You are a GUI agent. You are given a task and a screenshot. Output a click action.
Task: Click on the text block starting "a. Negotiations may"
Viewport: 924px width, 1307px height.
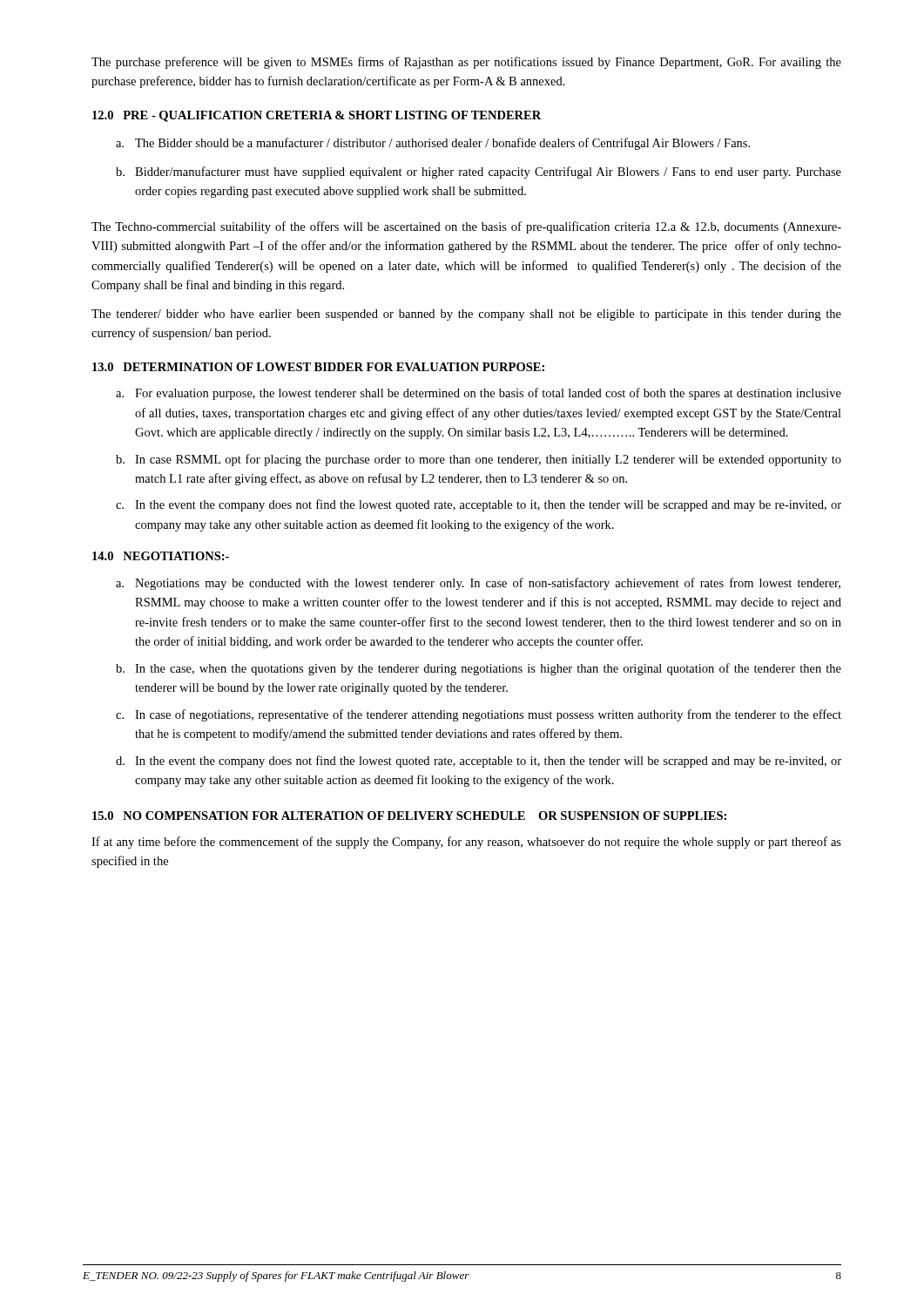coord(479,612)
